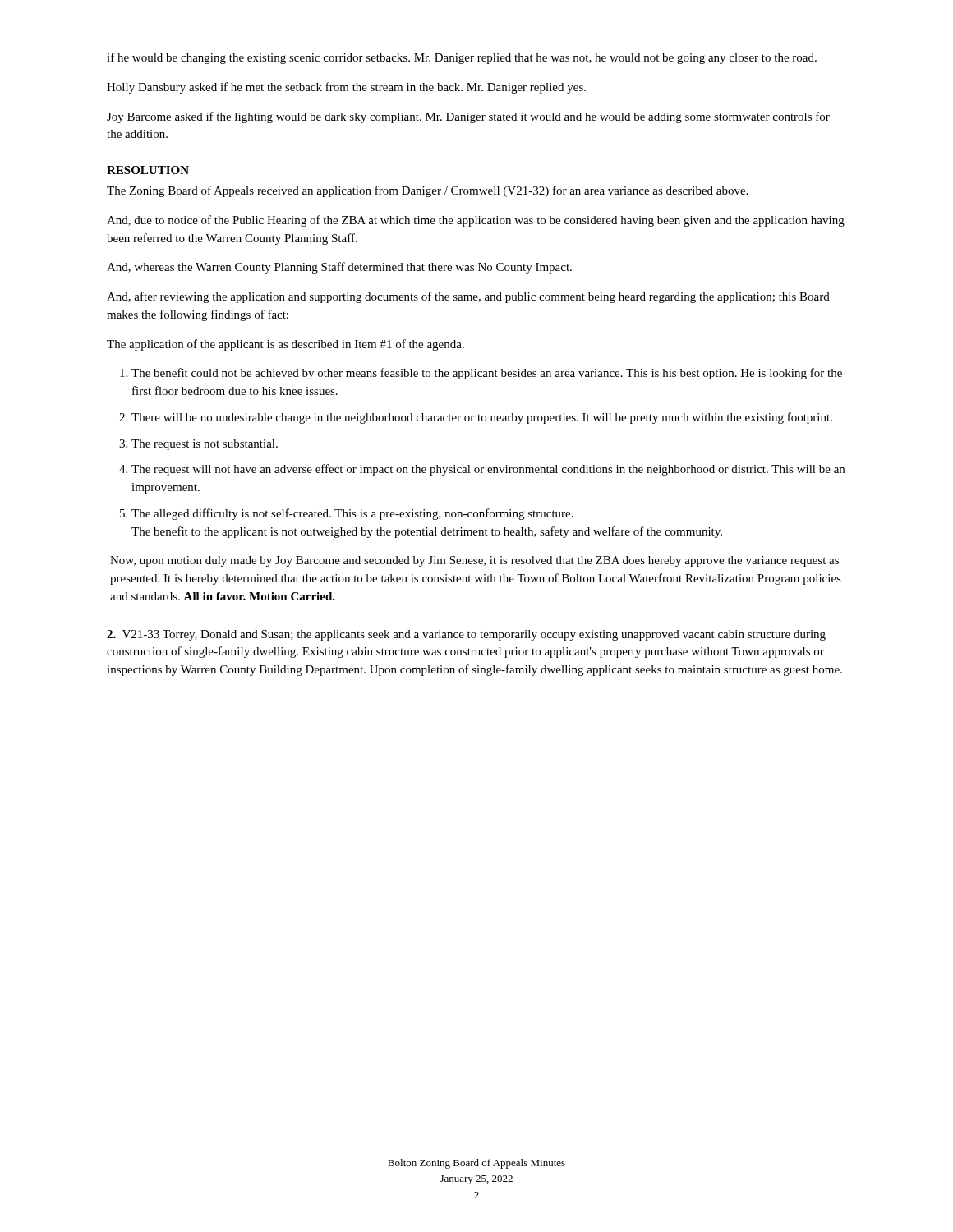Select the list item that reads "2. V21-33 Torrey, Donald and Susan; the applicants"
The height and width of the screenshot is (1232, 953).
coord(475,652)
